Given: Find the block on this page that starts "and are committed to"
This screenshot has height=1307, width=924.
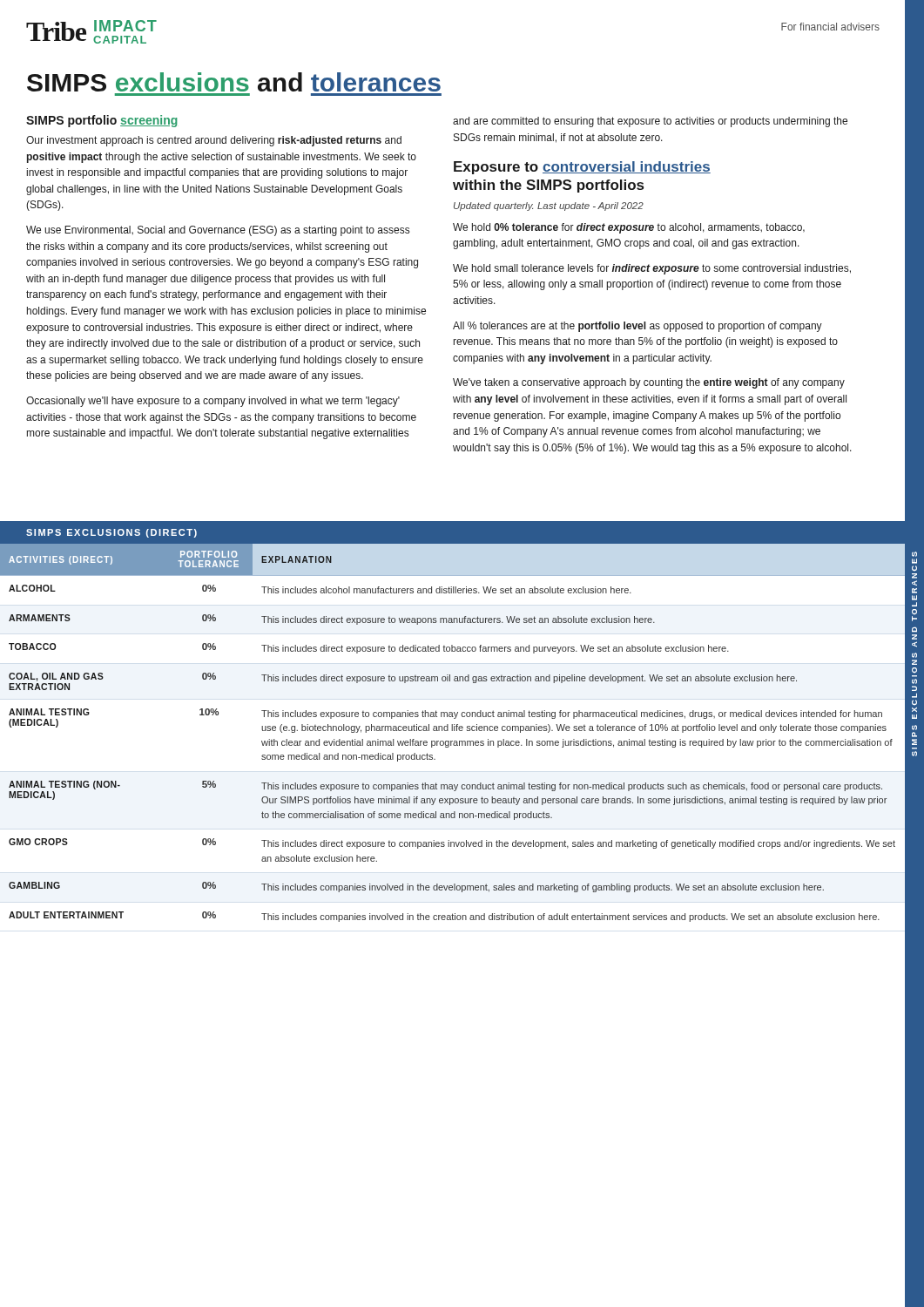Looking at the screenshot, I should tap(650, 129).
